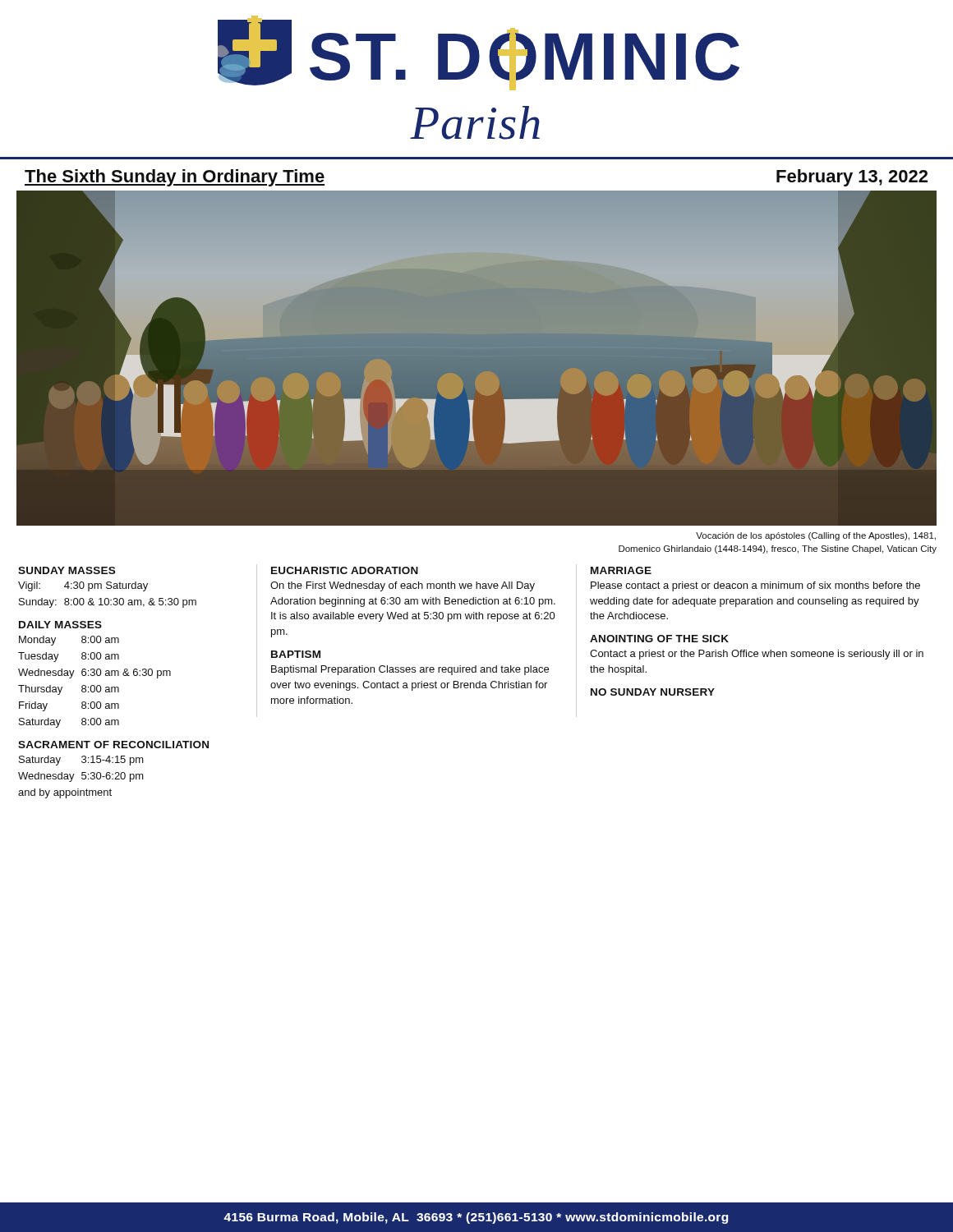Select the element starting "Vocación de los apóstoles"
The width and height of the screenshot is (953, 1232).
(x=777, y=542)
